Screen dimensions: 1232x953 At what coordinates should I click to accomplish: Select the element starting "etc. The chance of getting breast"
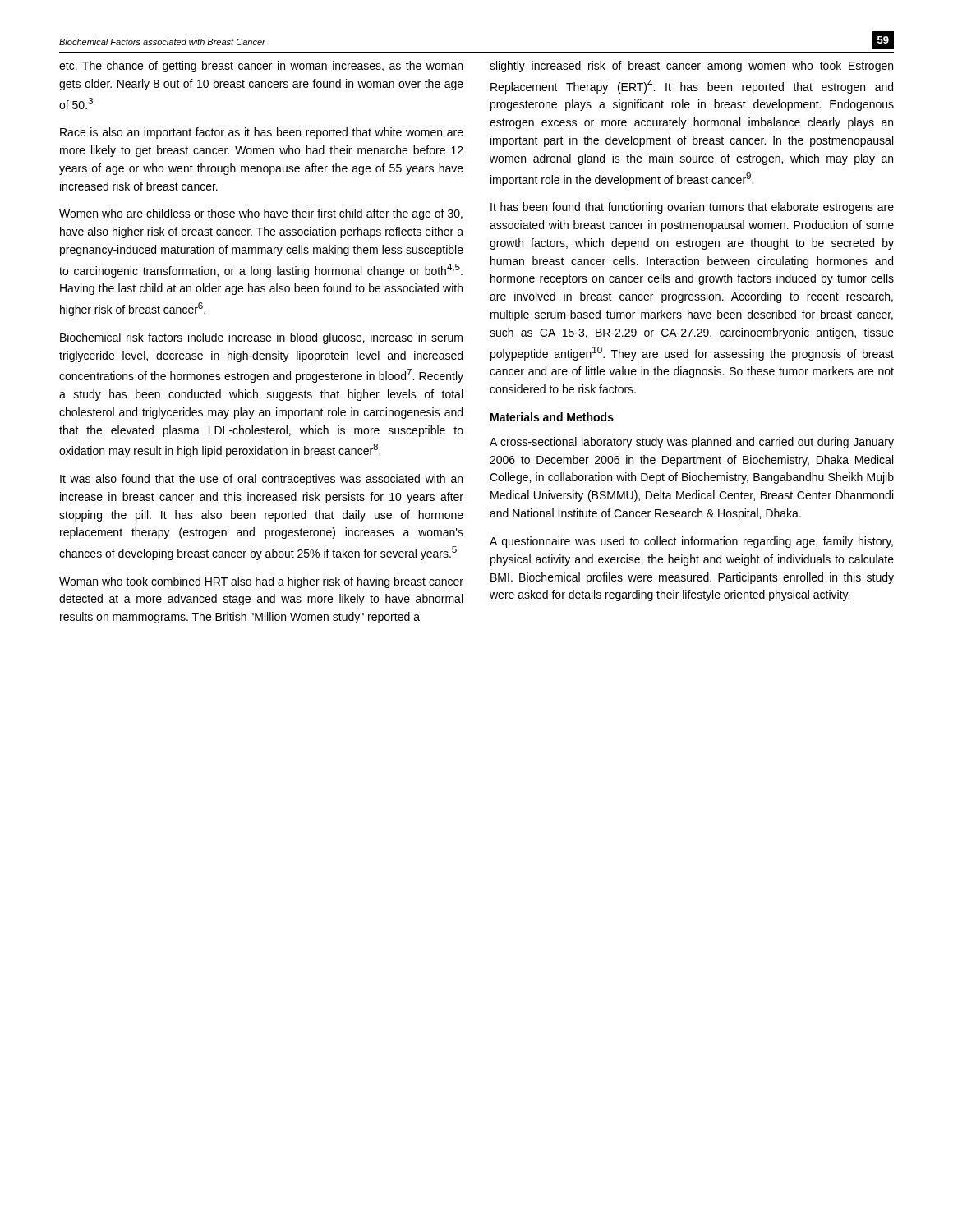click(x=261, y=85)
